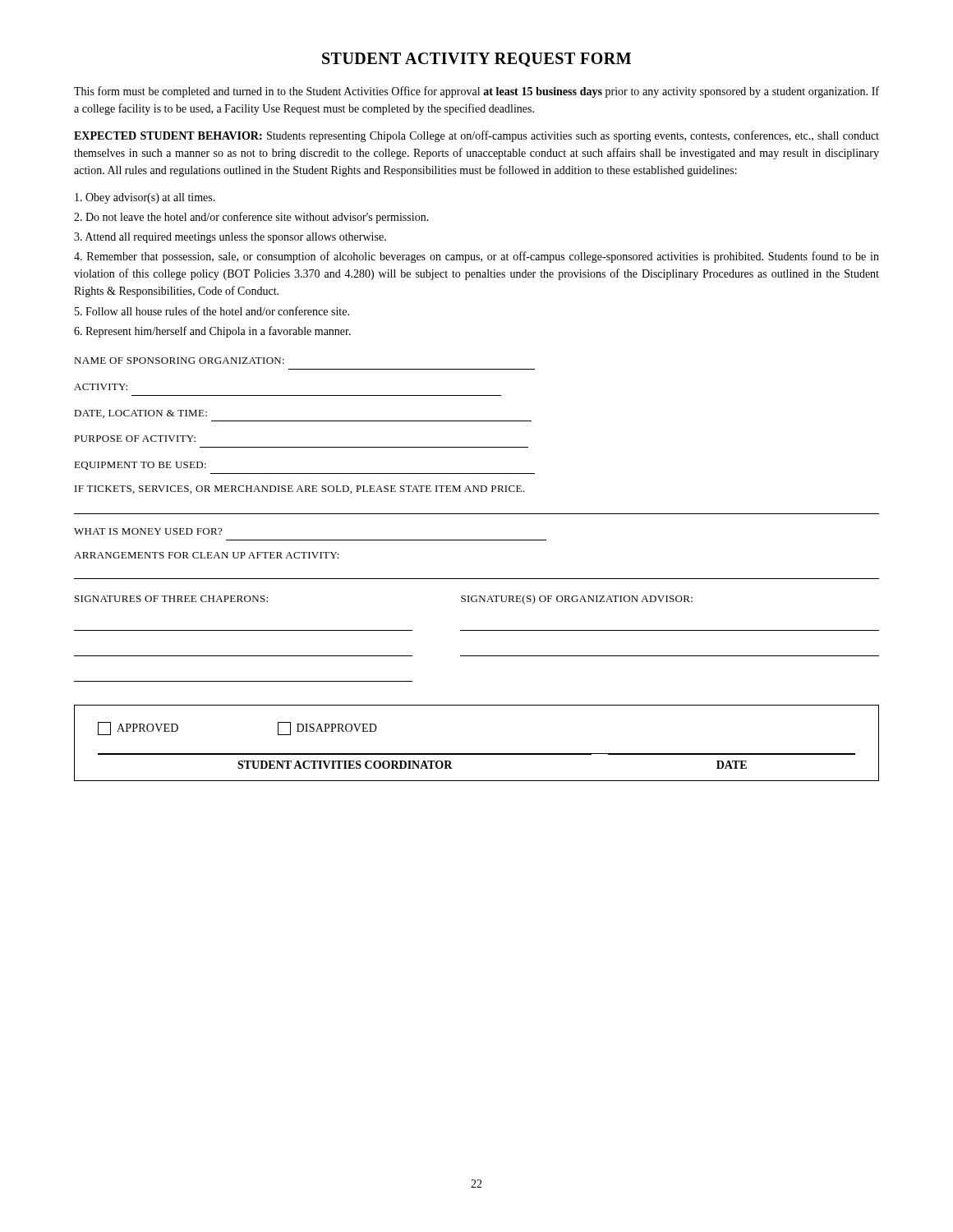The image size is (953, 1232).
Task: Find the text that says "ARRANGEMENTS FOR CLEAN UP AFTER ACTIVITY:"
Action: (207, 555)
